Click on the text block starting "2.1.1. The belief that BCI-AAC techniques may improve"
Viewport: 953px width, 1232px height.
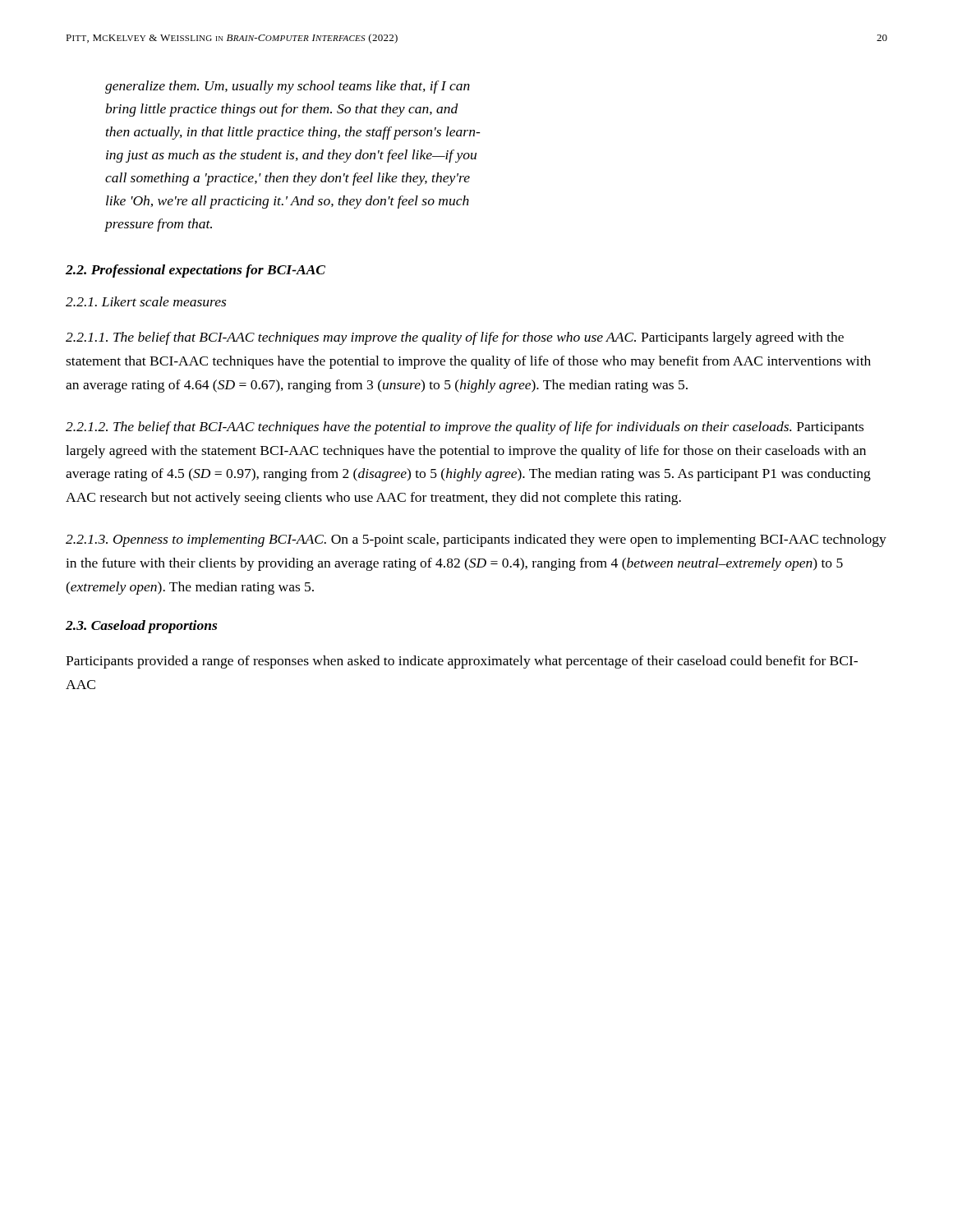(x=468, y=360)
